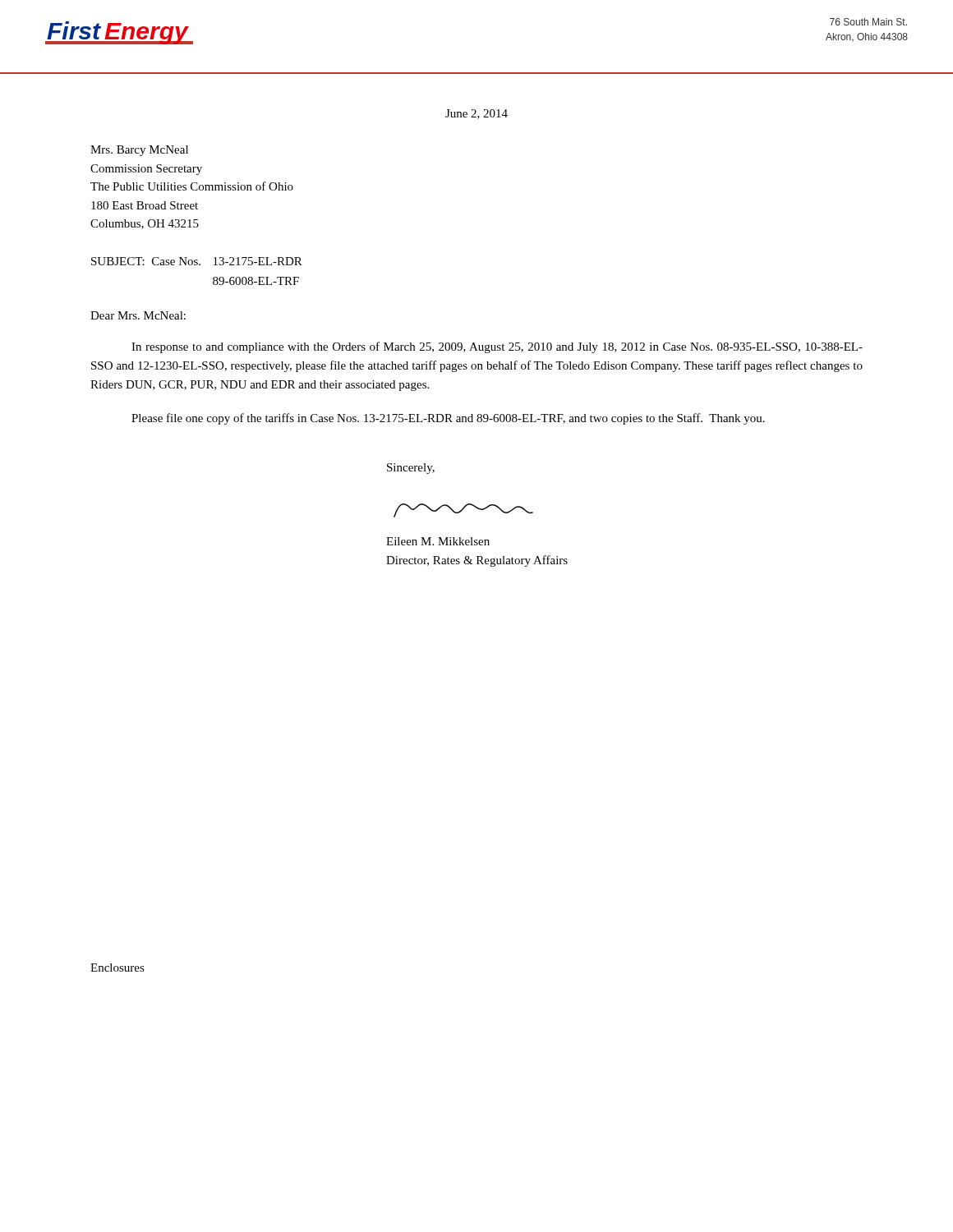Click on the text starting "Dear Mrs. McNeal:"
The width and height of the screenshot is (953, 1232).
pyautogui.click(x=138, y=315)
